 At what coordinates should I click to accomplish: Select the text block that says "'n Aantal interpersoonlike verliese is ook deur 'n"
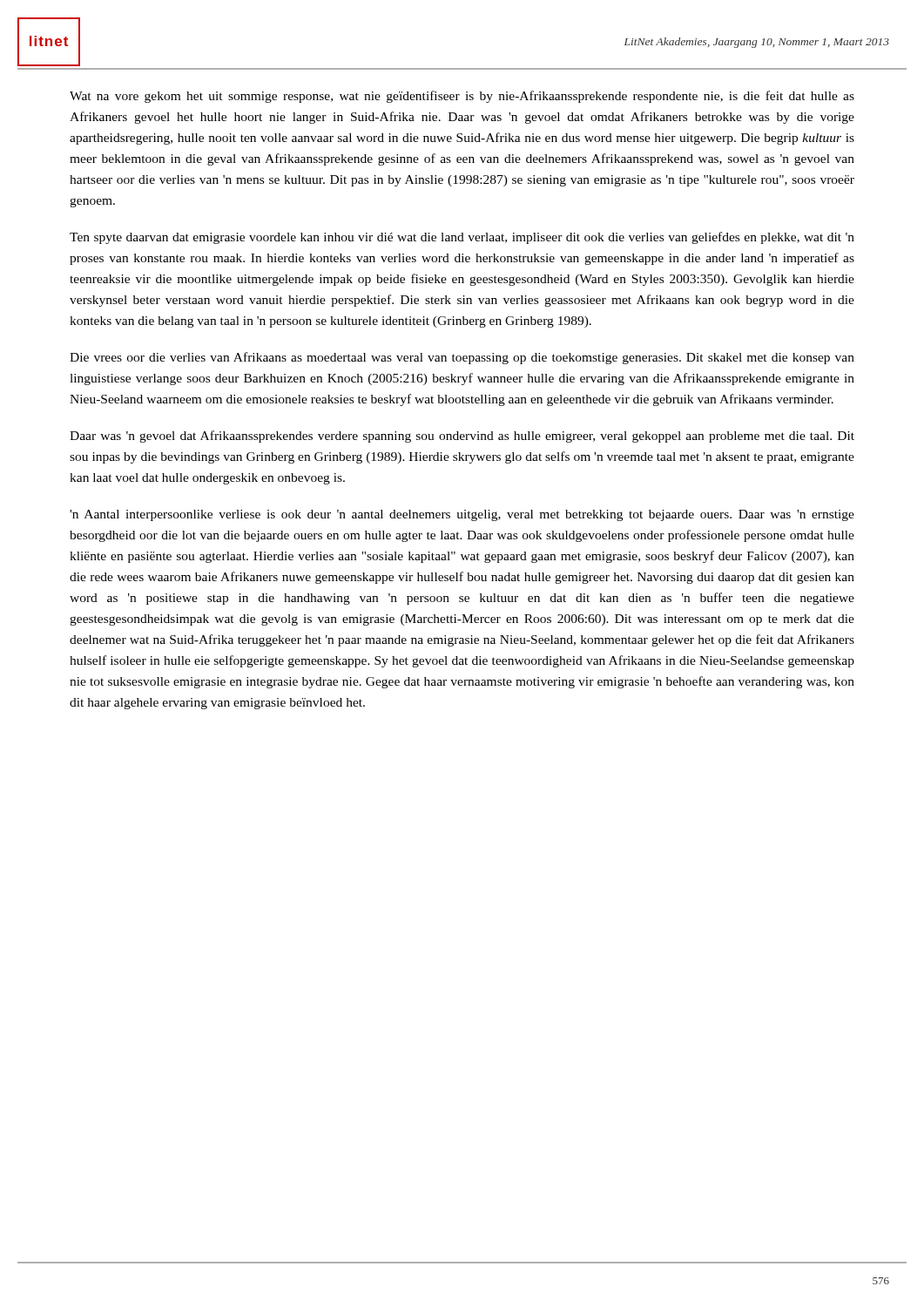click(462, 608)
